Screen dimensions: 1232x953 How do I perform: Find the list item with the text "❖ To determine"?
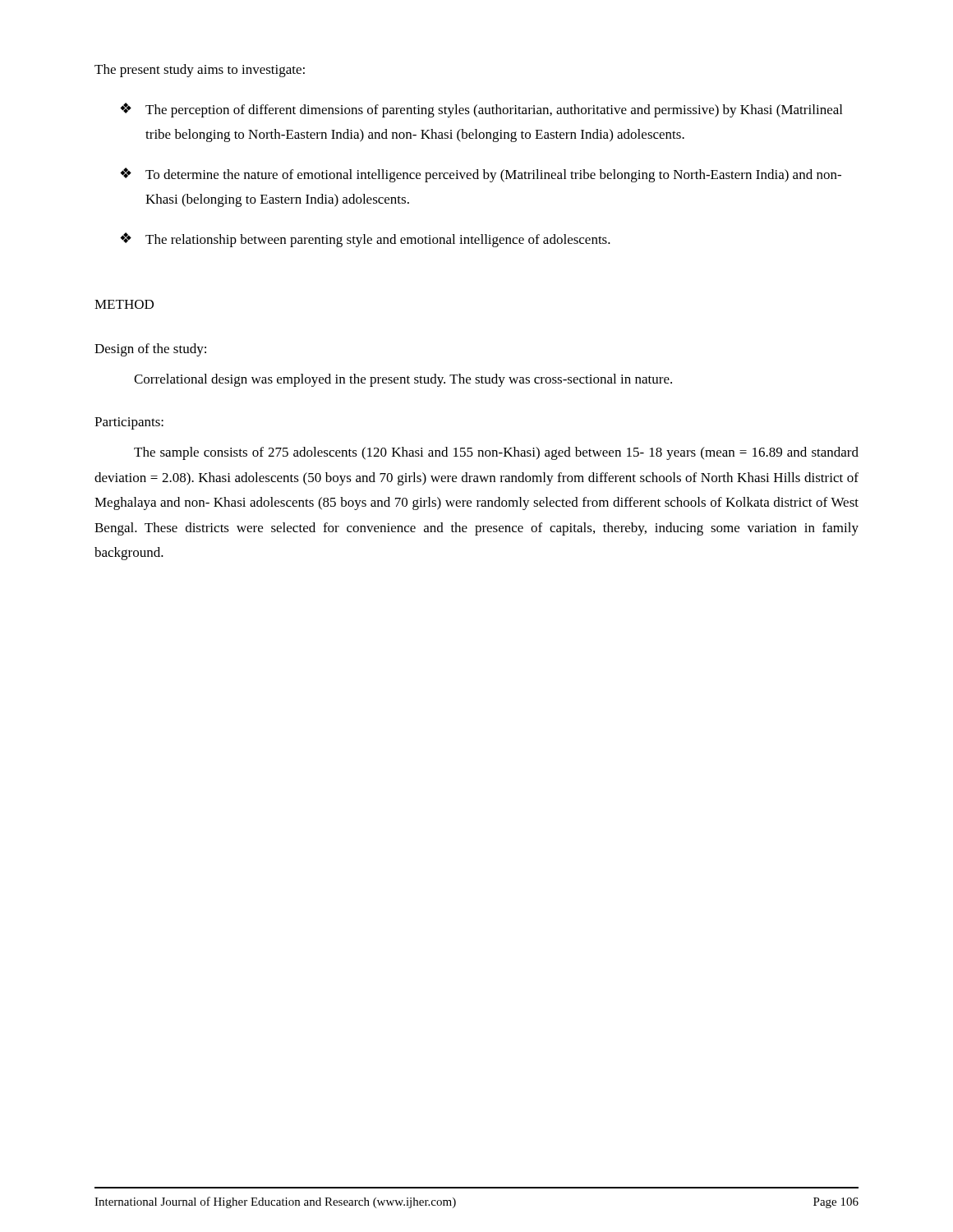click(x=489, y=188)
